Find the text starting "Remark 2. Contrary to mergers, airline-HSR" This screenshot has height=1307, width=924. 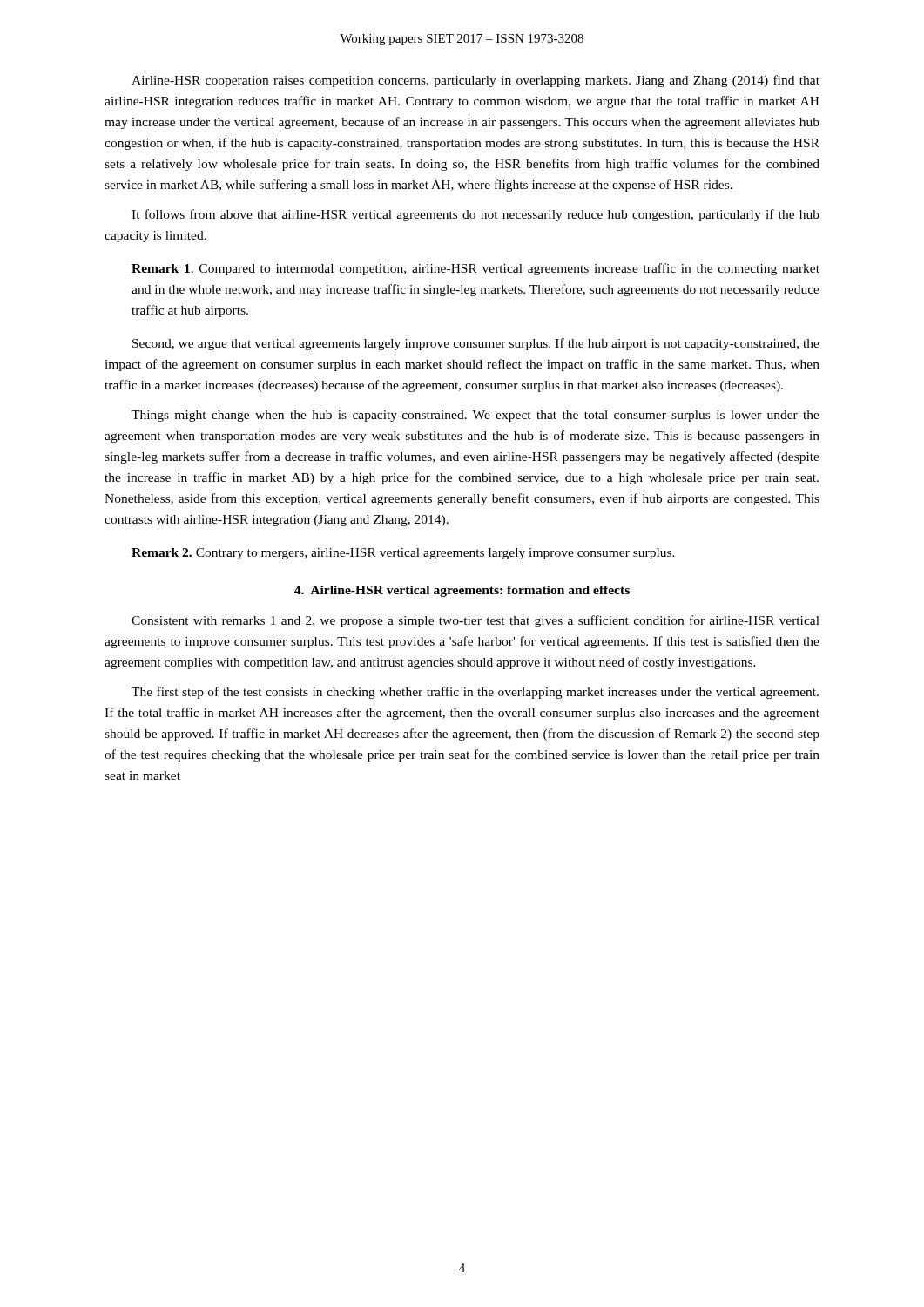pos(403,552)
